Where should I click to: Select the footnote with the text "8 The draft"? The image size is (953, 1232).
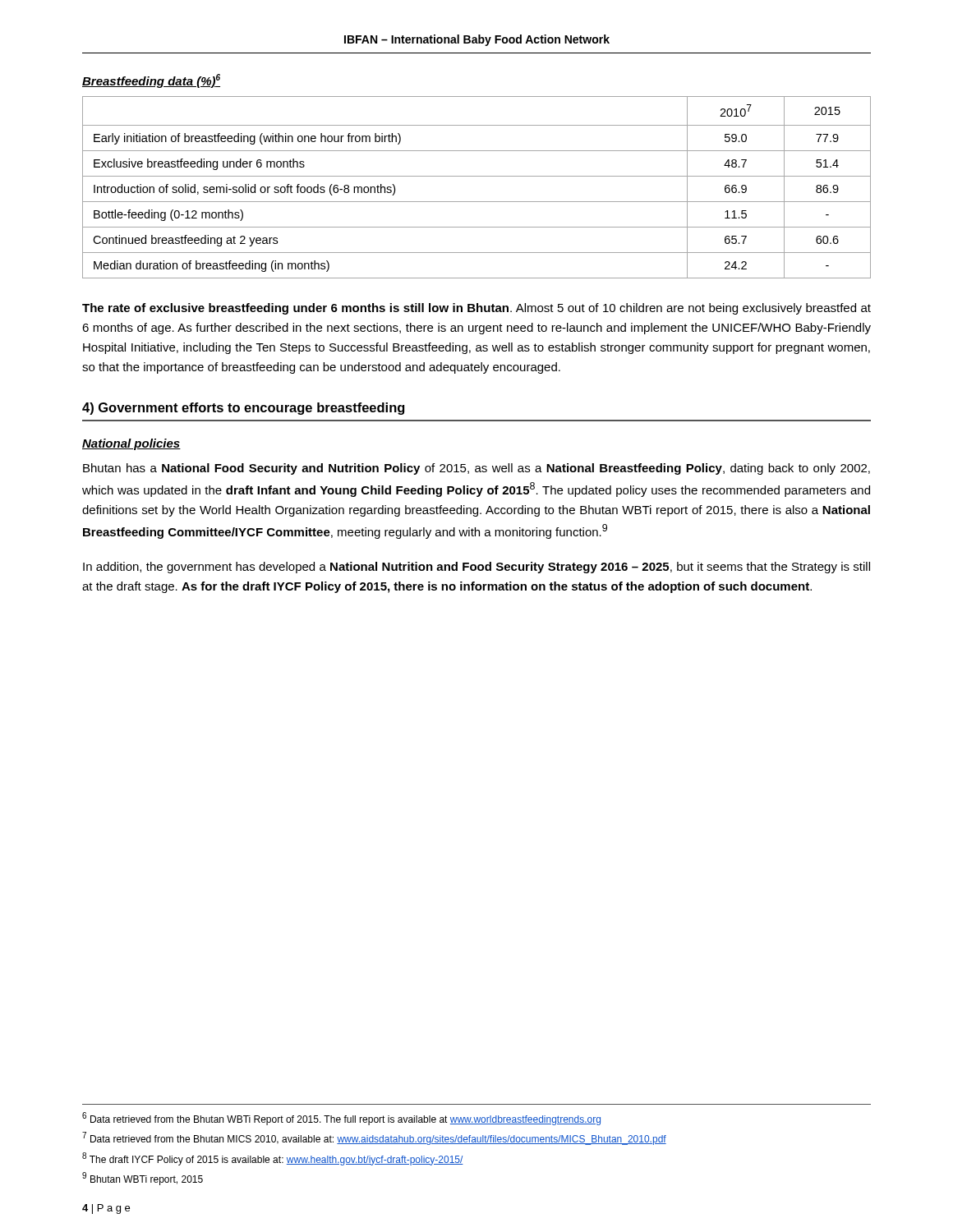[x=272, y=1158]
